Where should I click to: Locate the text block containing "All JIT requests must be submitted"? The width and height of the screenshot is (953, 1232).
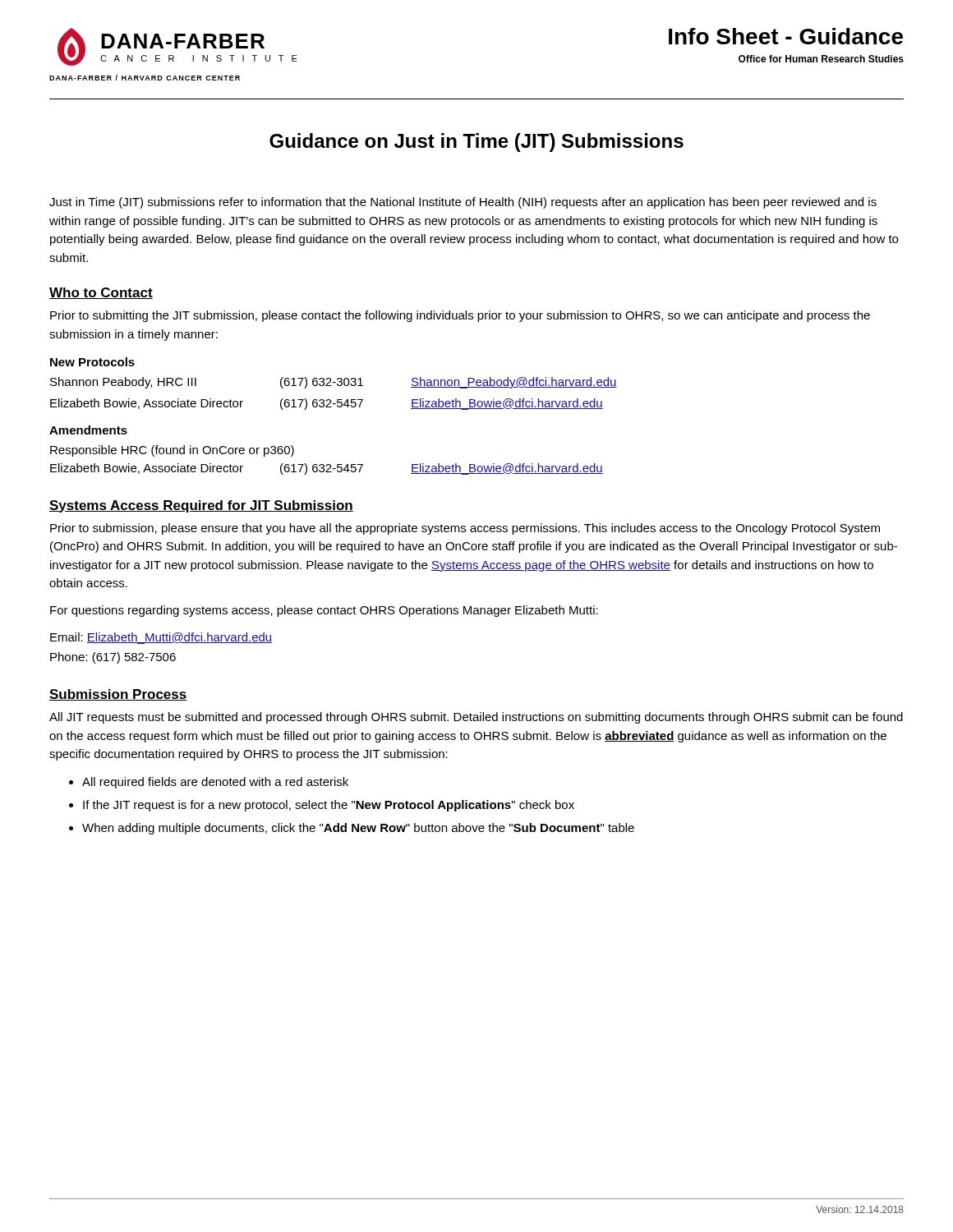coord(476,735)
